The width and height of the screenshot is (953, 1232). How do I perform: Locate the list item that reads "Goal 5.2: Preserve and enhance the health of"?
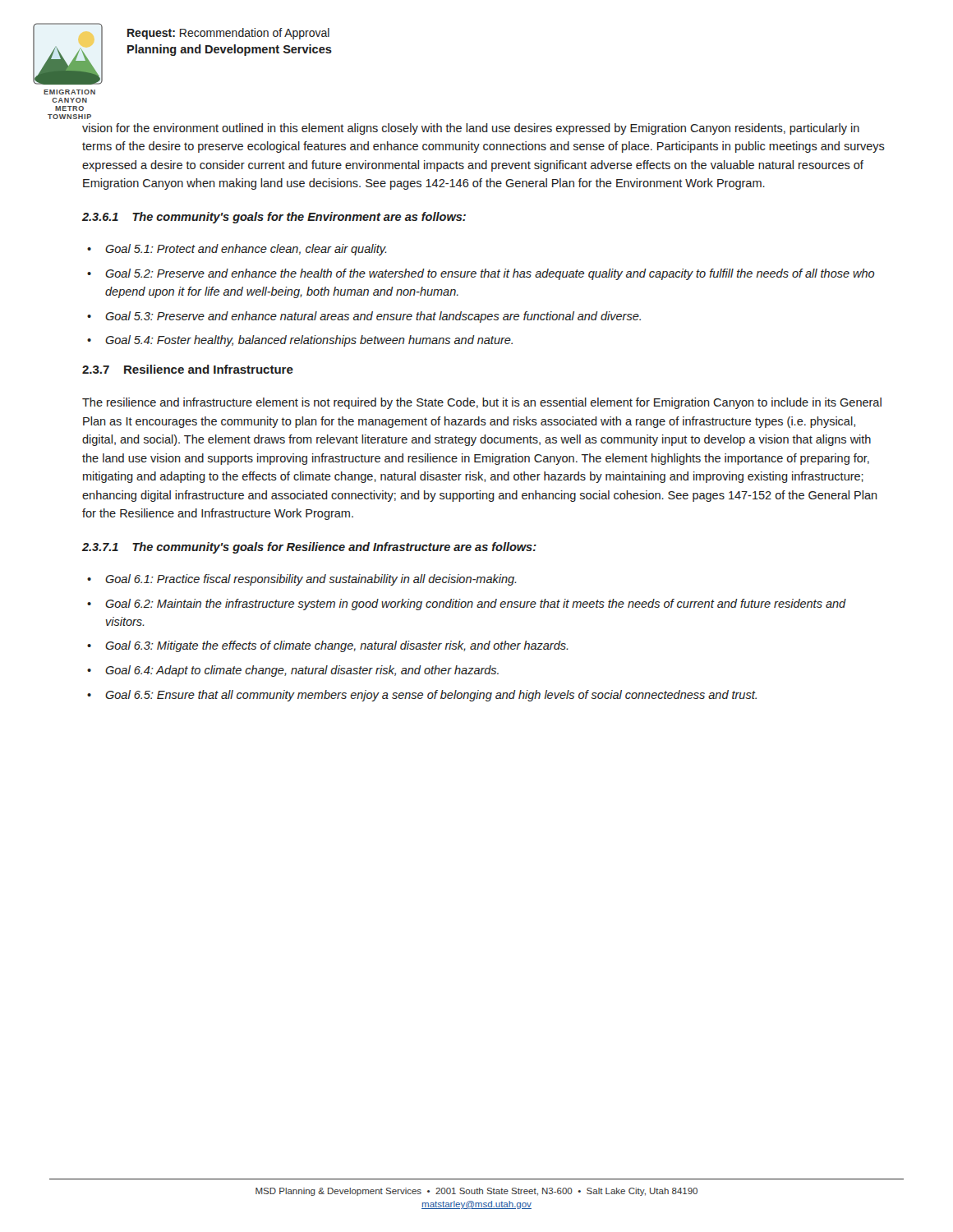click(490, 282)
